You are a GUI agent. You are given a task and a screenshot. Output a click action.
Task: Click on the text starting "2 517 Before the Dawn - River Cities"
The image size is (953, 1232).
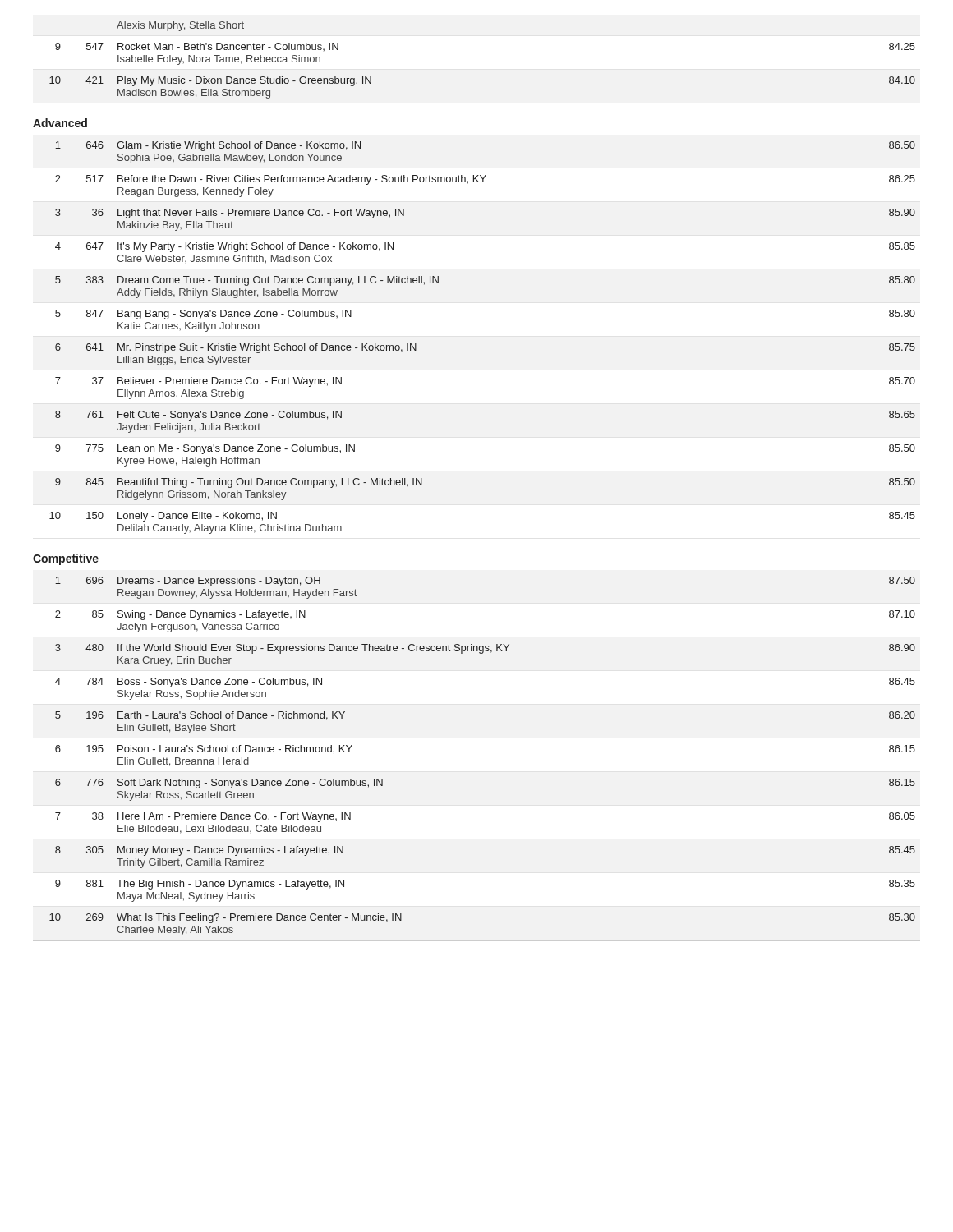click(476, 185)
